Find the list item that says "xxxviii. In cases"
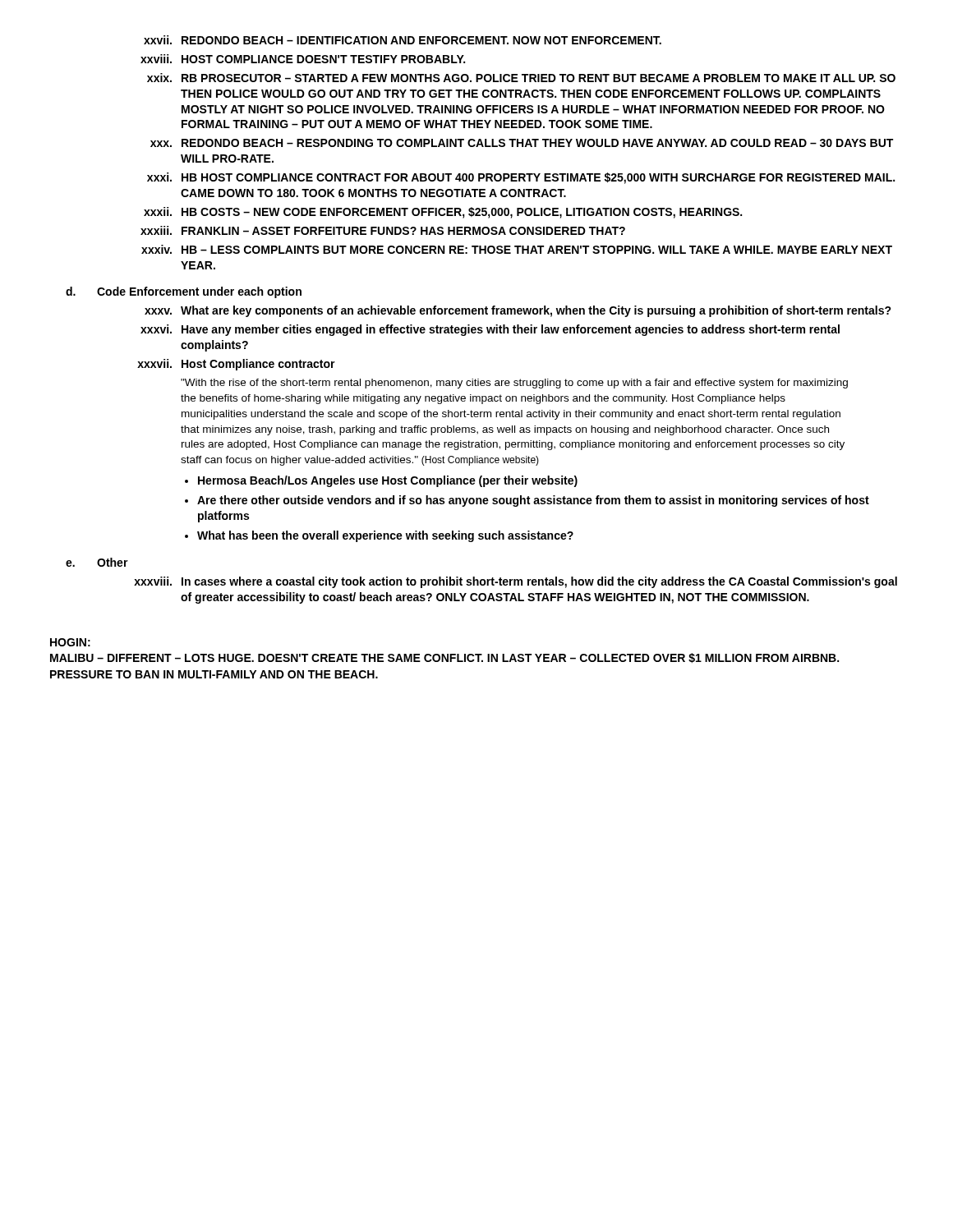 click(x=501, y=589)
